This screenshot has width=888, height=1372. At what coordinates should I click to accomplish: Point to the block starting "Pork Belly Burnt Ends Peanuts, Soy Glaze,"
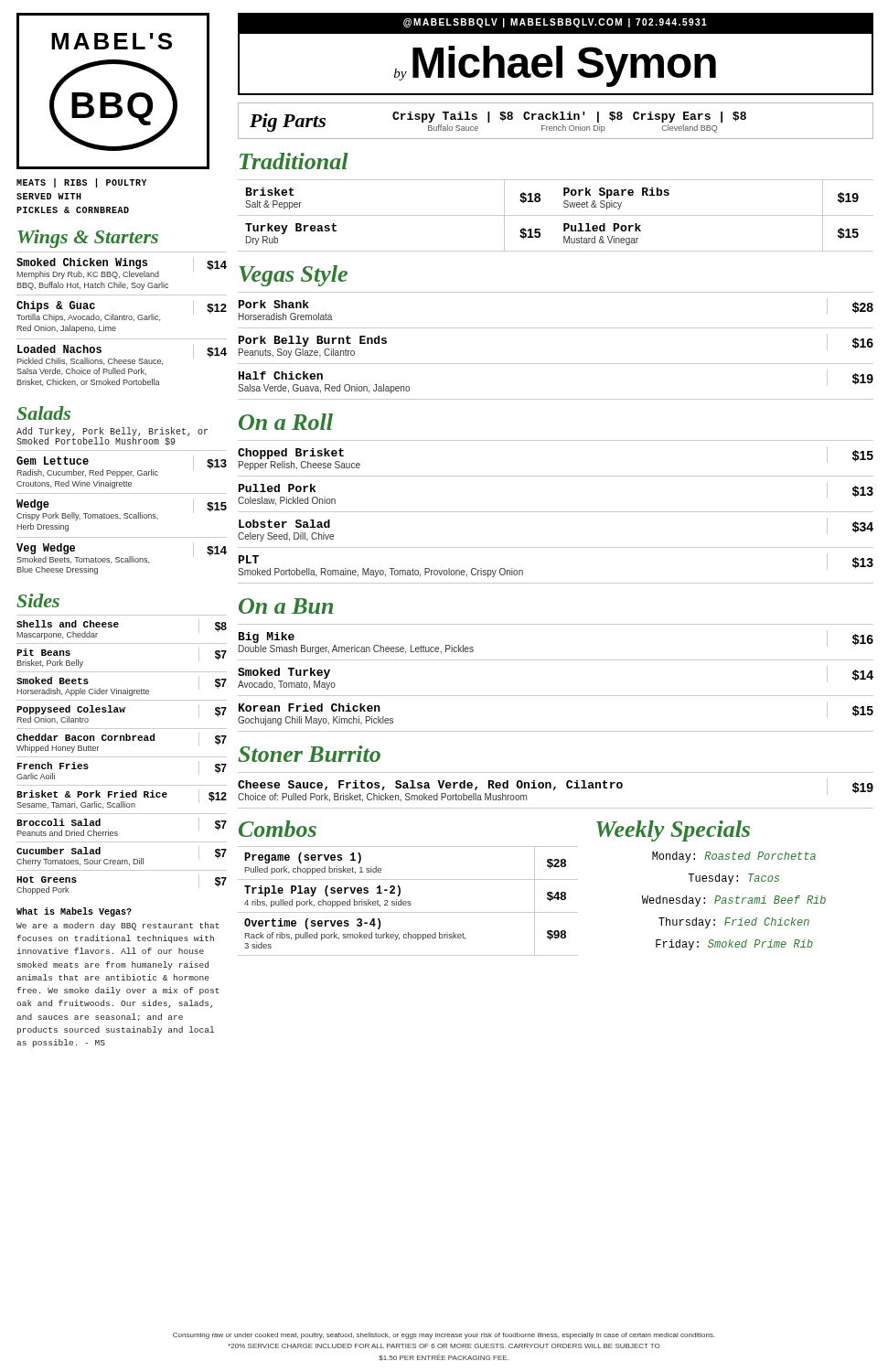(317, 343)
